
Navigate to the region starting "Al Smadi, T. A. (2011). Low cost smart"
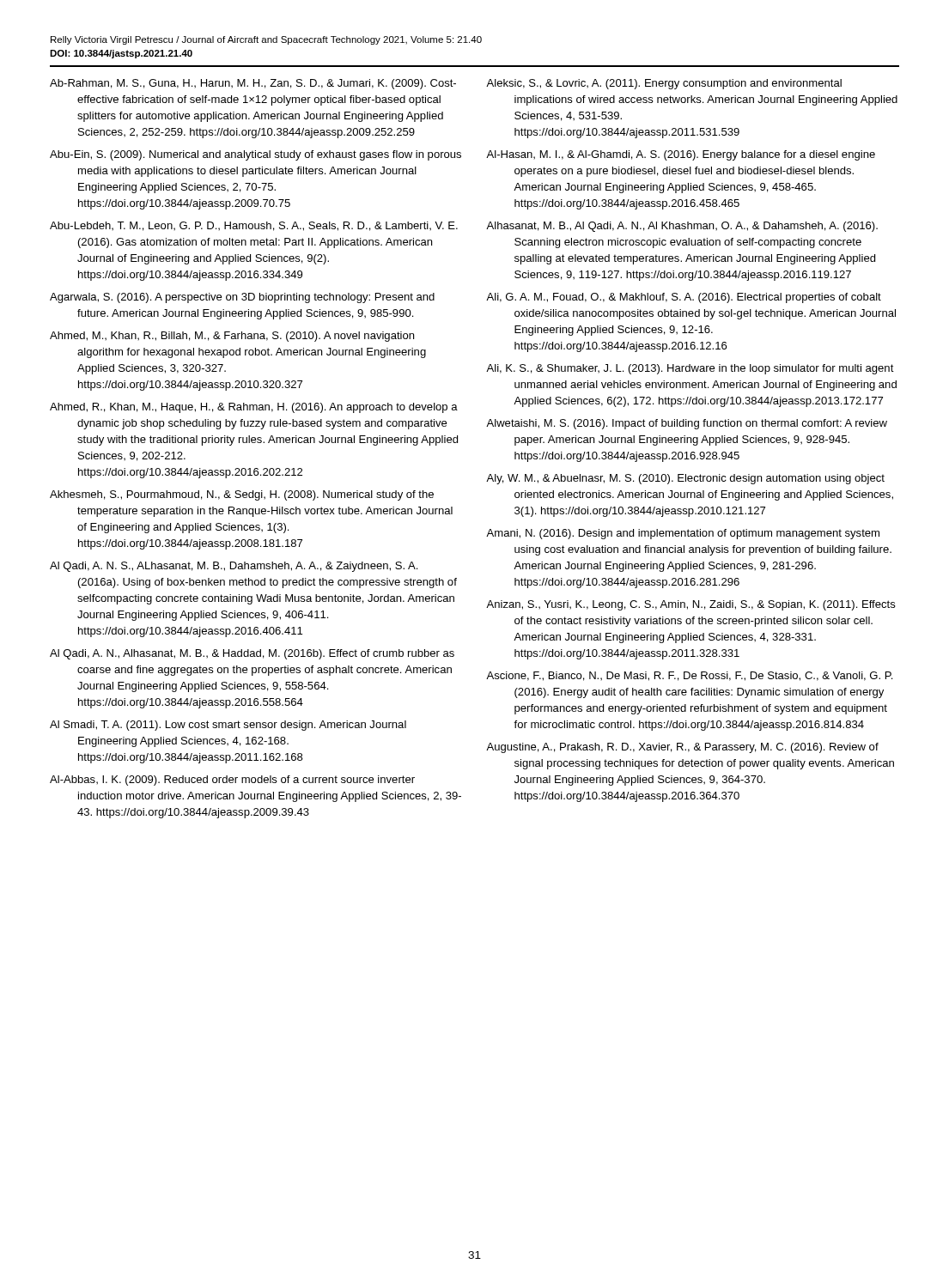point(228,740)
